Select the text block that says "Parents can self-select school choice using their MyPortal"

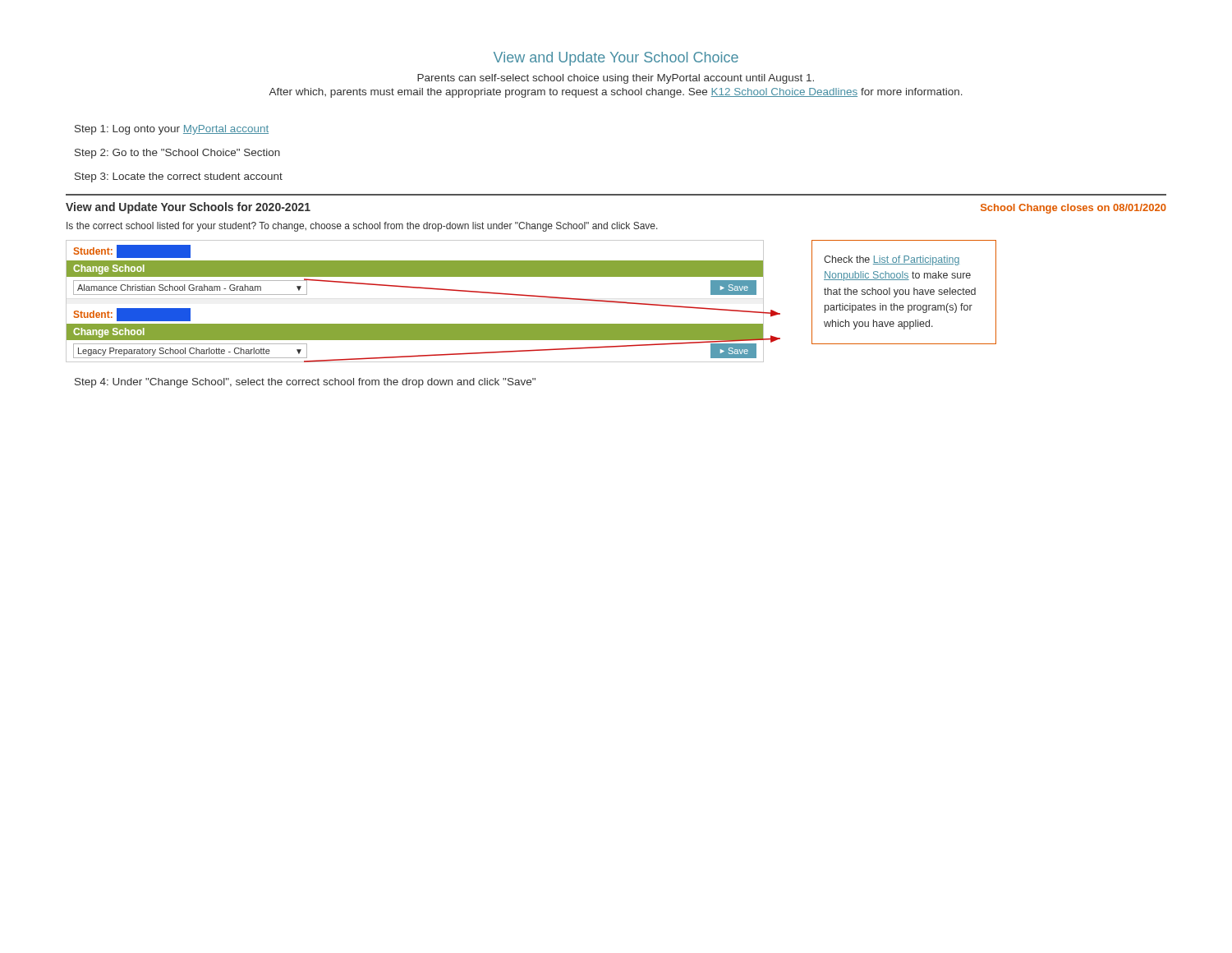pyautogui.click(x=616, y=78)
